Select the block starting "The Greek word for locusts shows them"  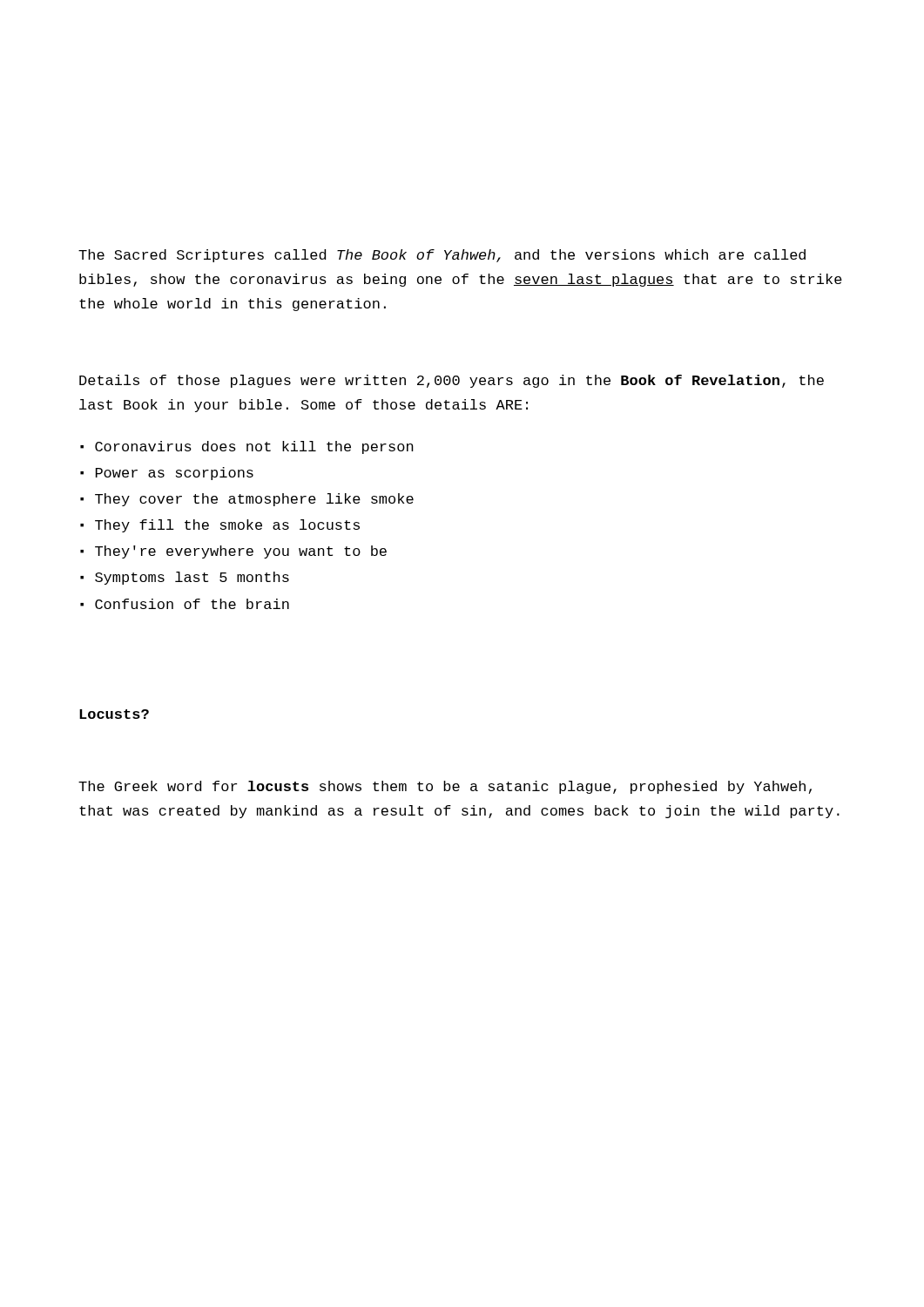[x=460, y=799]
